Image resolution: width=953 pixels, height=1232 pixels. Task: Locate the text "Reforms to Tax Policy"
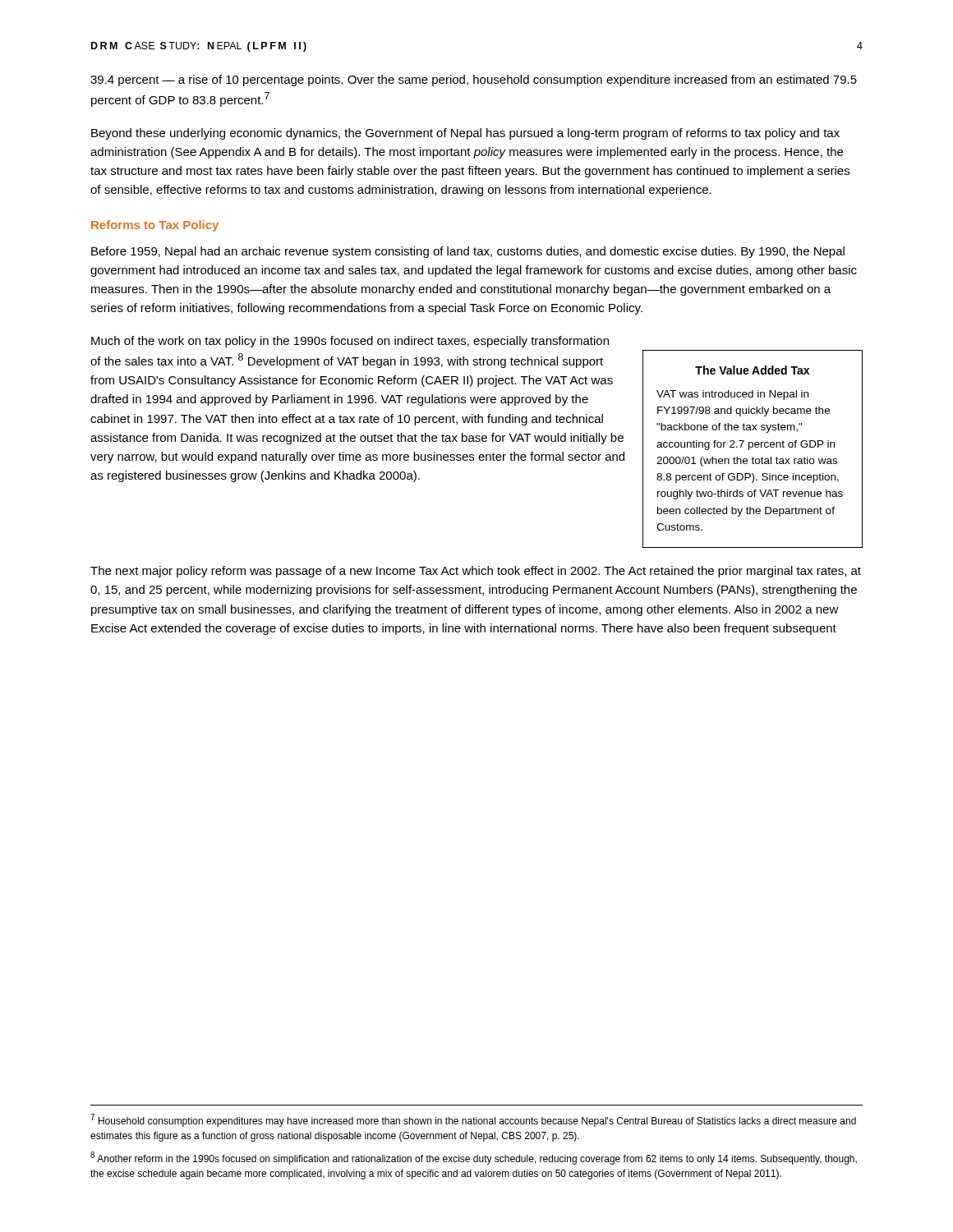pyautogui.click(x=155, y=224)
